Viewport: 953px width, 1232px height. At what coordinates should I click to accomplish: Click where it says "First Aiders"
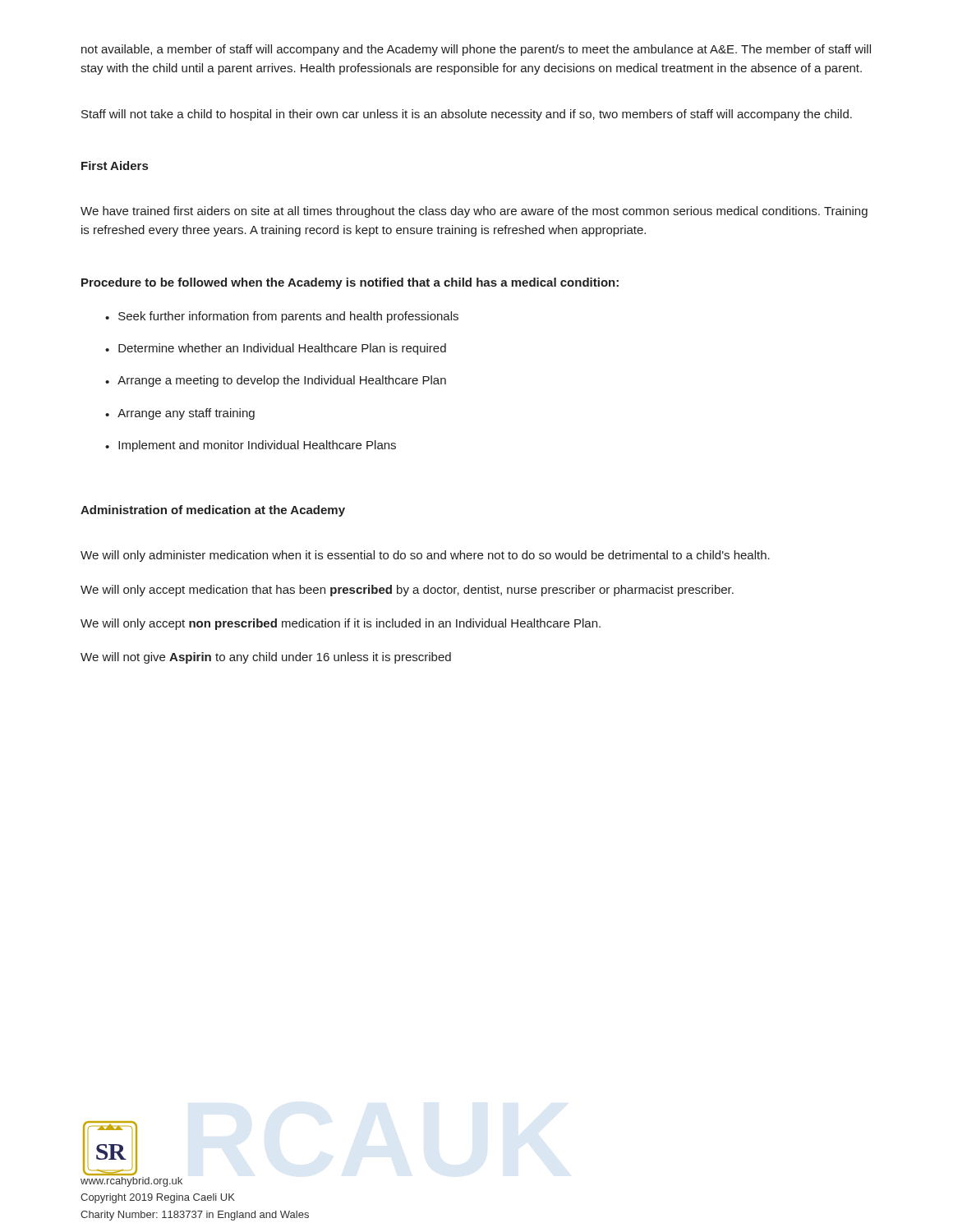pyautogui.click(x=115, y=165)
